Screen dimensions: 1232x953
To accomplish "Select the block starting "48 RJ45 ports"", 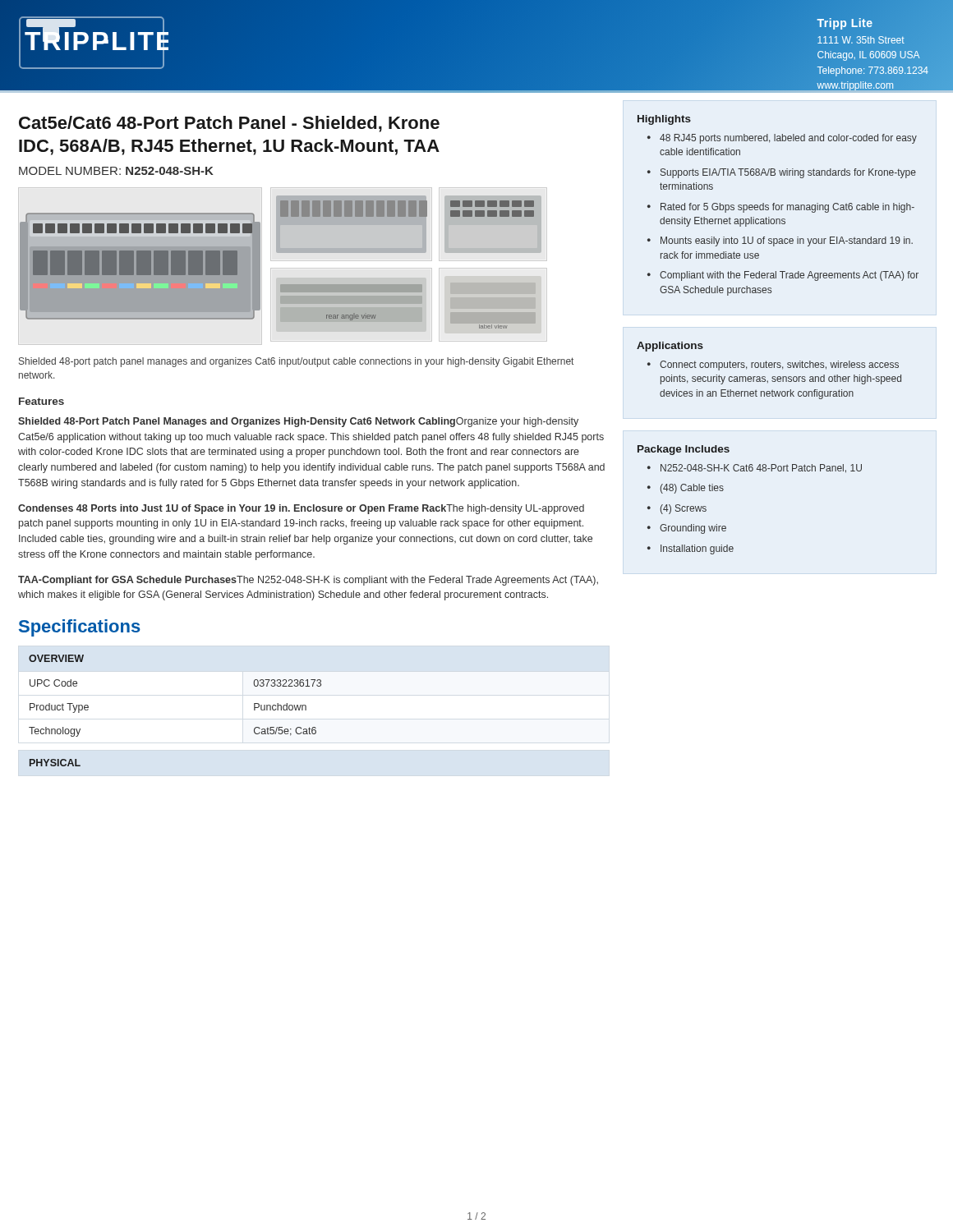I will pos(788,145).
